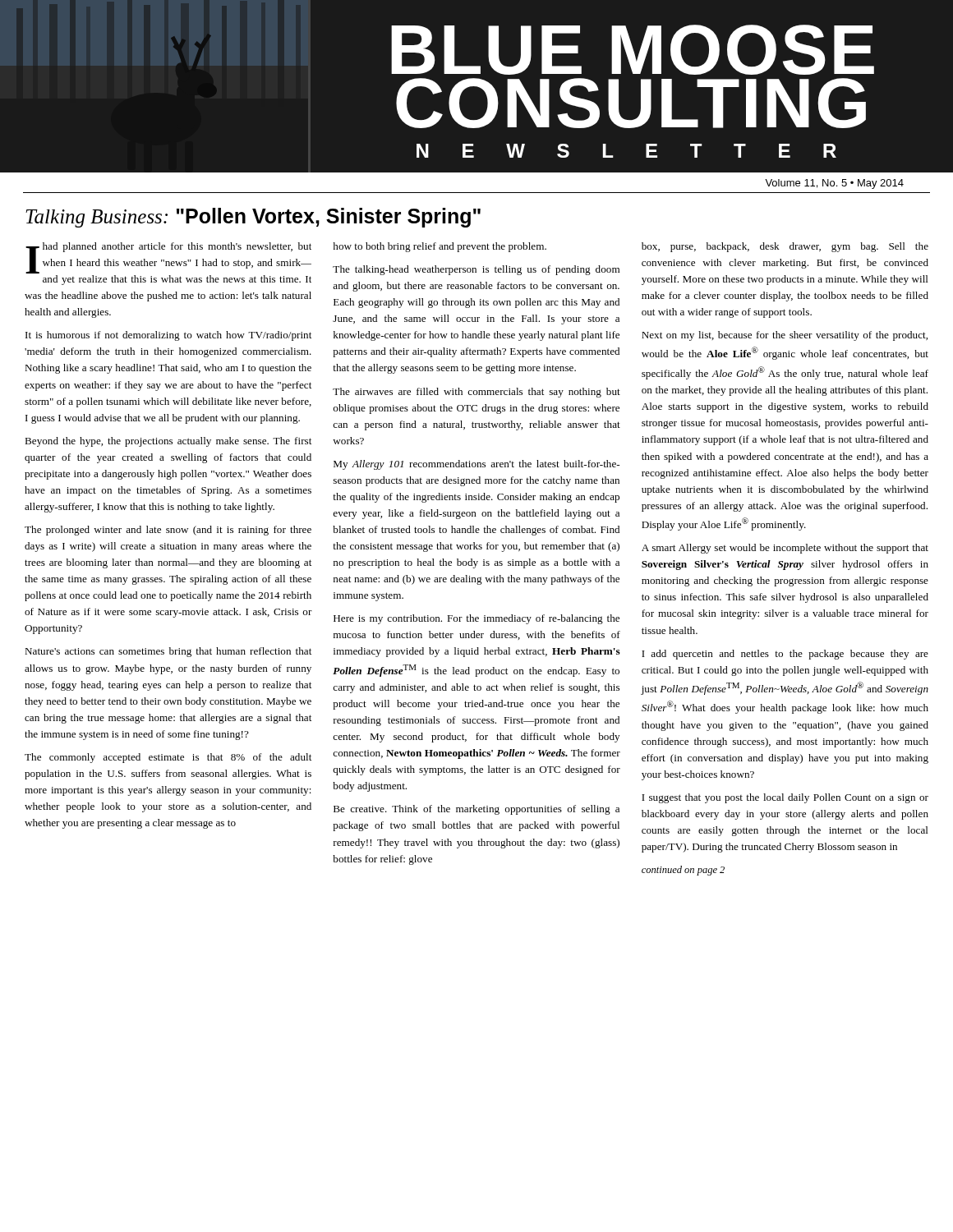Viewport: 953px width, 1232px height.
Task: Locate the block starting "box, purse, backpack, desk drawer, gym"
Action: pos(785,558)
